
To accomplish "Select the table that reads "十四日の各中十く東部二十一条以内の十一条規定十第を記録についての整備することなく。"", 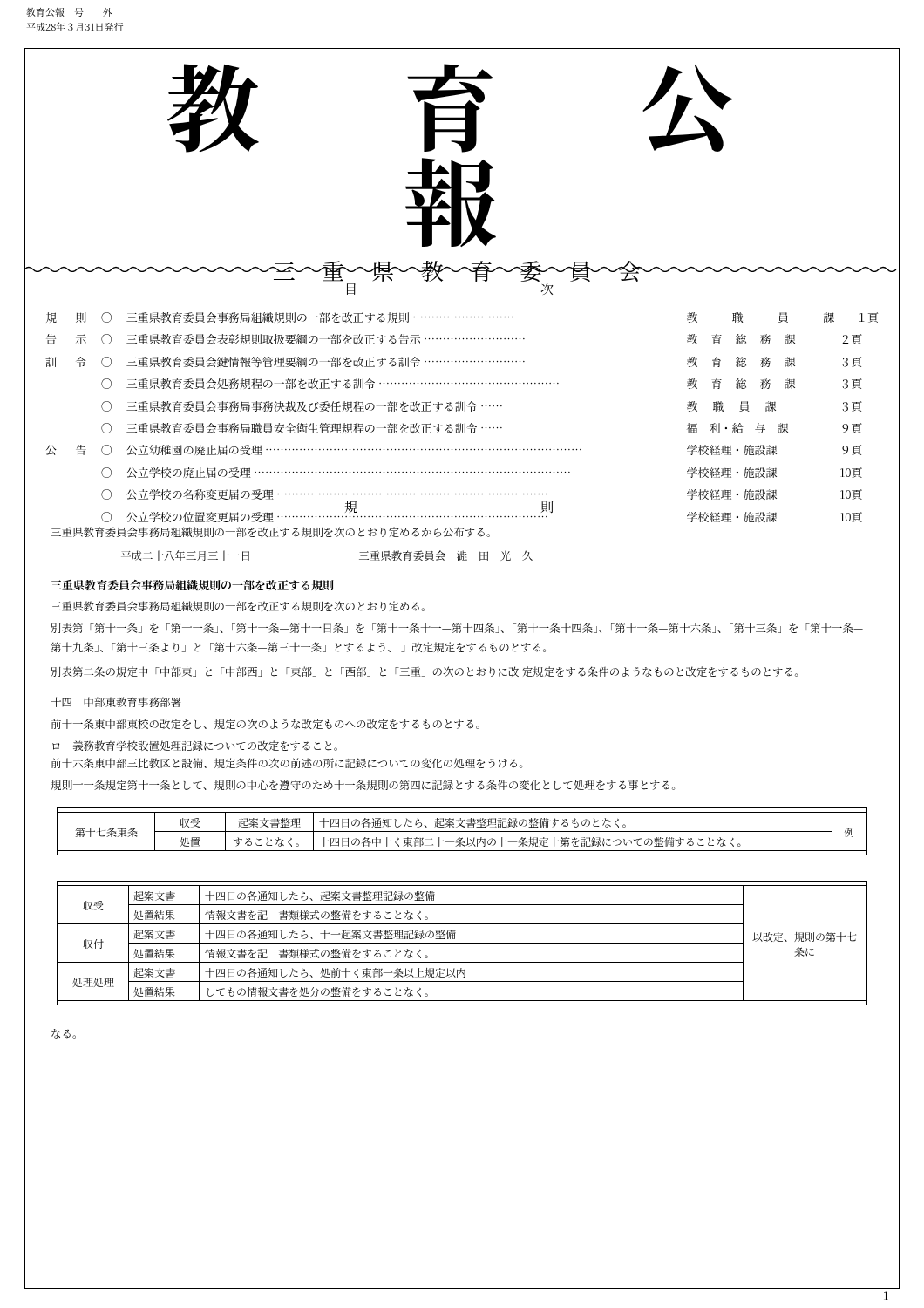I will pos(462,831).
